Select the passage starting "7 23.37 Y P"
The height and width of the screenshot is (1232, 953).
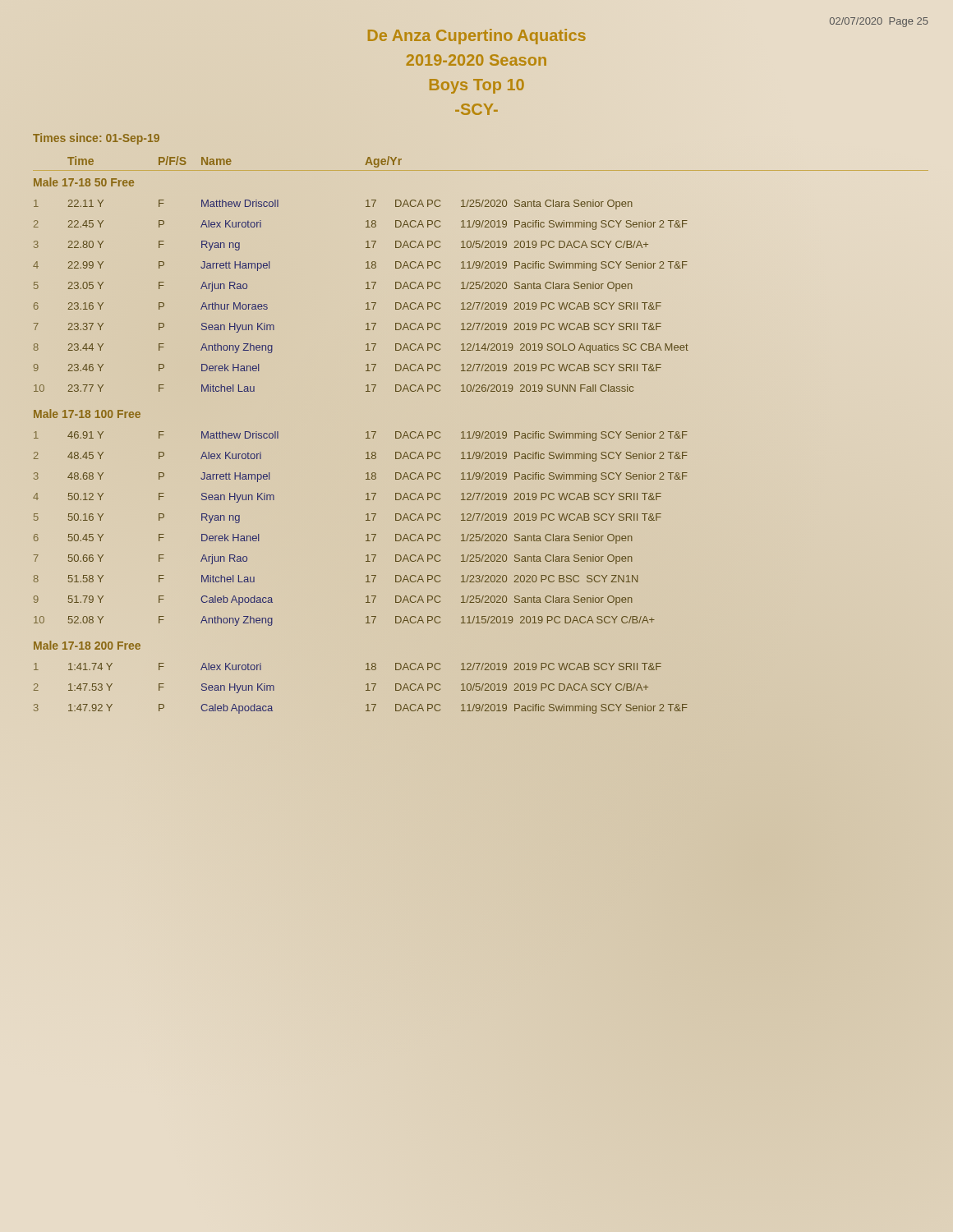481,326
